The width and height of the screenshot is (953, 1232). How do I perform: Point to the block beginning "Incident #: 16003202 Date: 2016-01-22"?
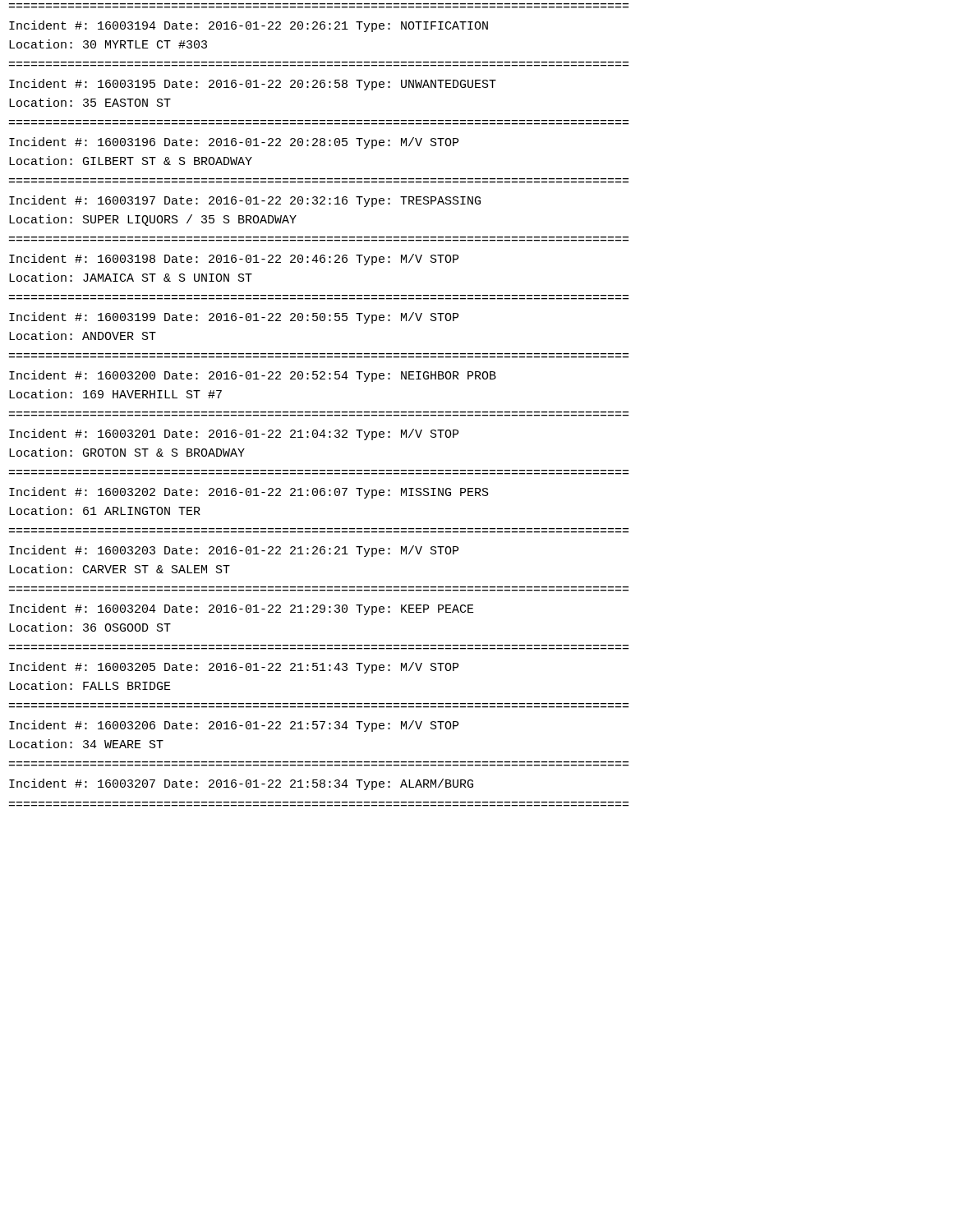[x=476, y=503]
